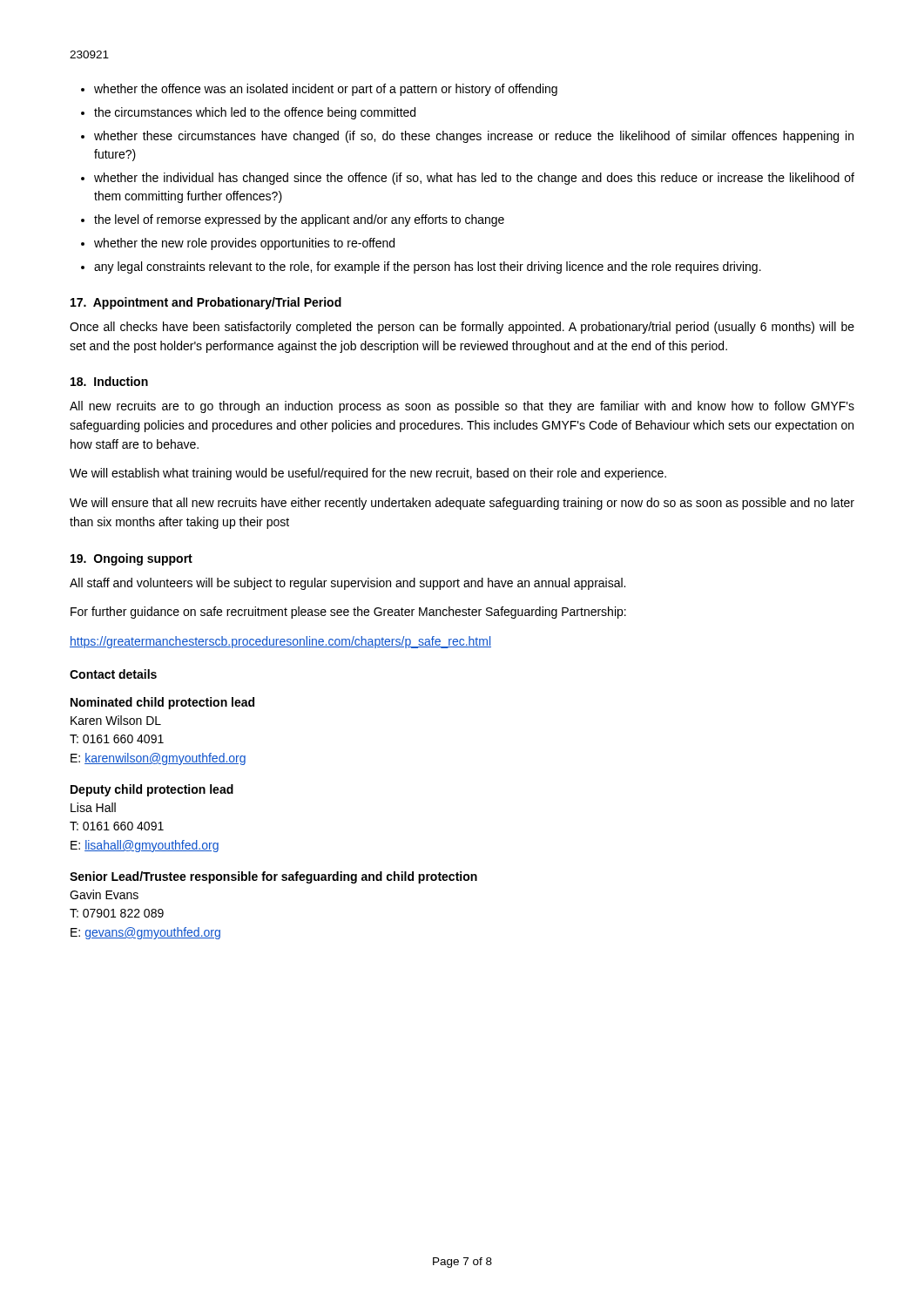Screen dimensions: 1307x924
Task: Find the text block with the text "We will establish what training would be useful/required"
Action: (x=368, y=474)
